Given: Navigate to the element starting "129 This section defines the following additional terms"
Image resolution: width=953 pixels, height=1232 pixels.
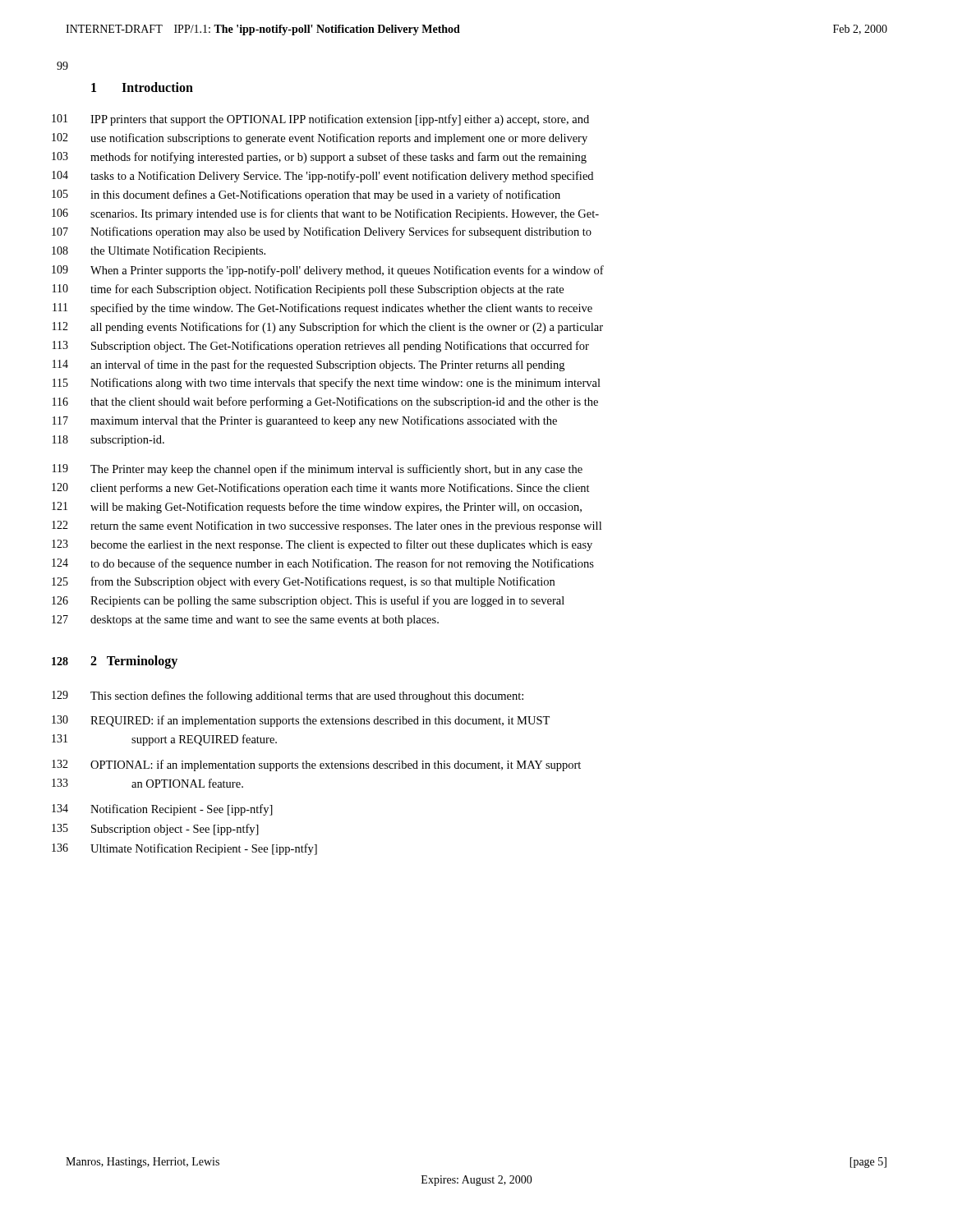Looking at the screenshot, I should pyautogui.click(x=466, y=696).
